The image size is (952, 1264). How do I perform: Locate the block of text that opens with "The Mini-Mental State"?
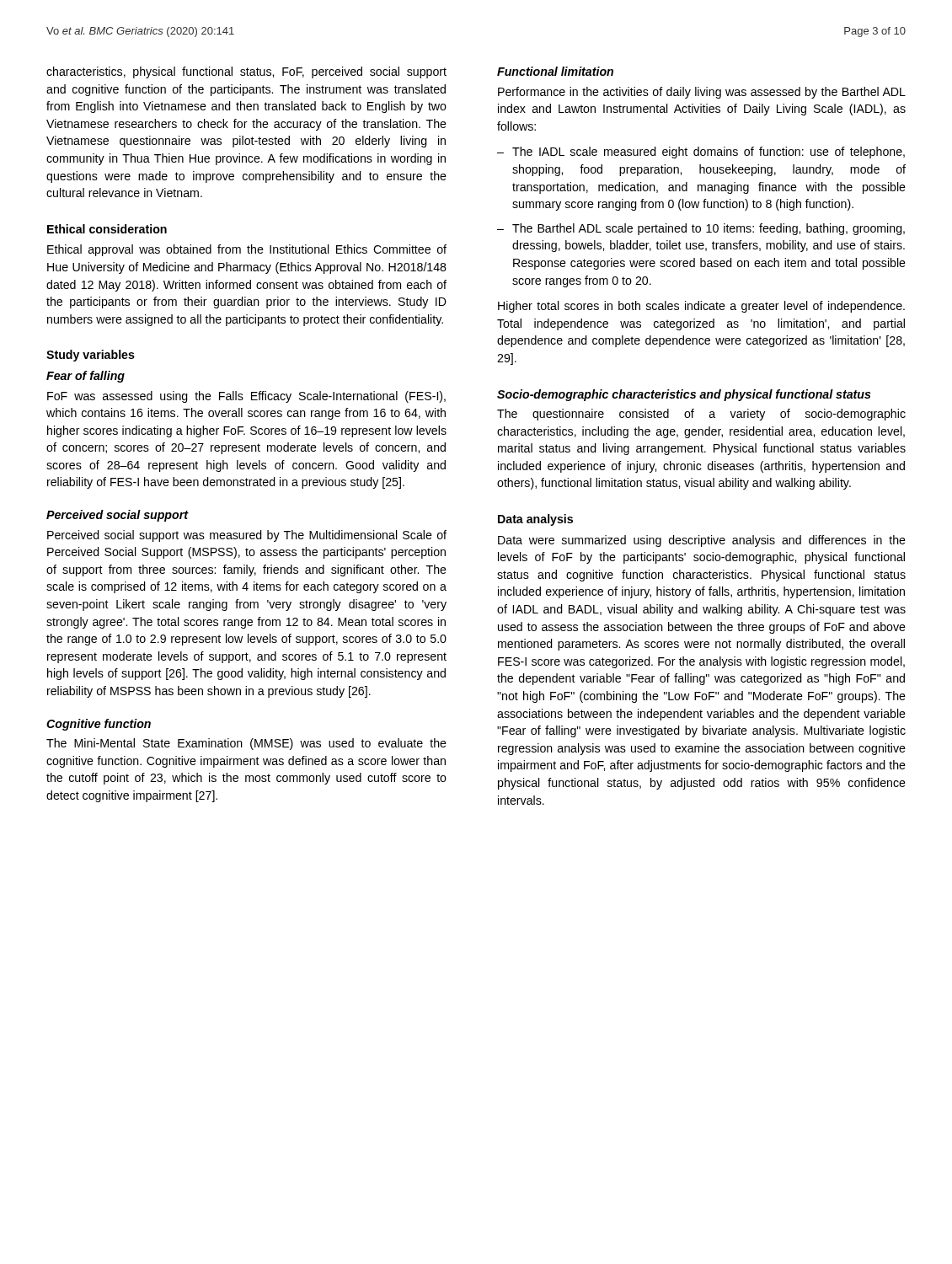pyautogui.click(x=246, y=769)
